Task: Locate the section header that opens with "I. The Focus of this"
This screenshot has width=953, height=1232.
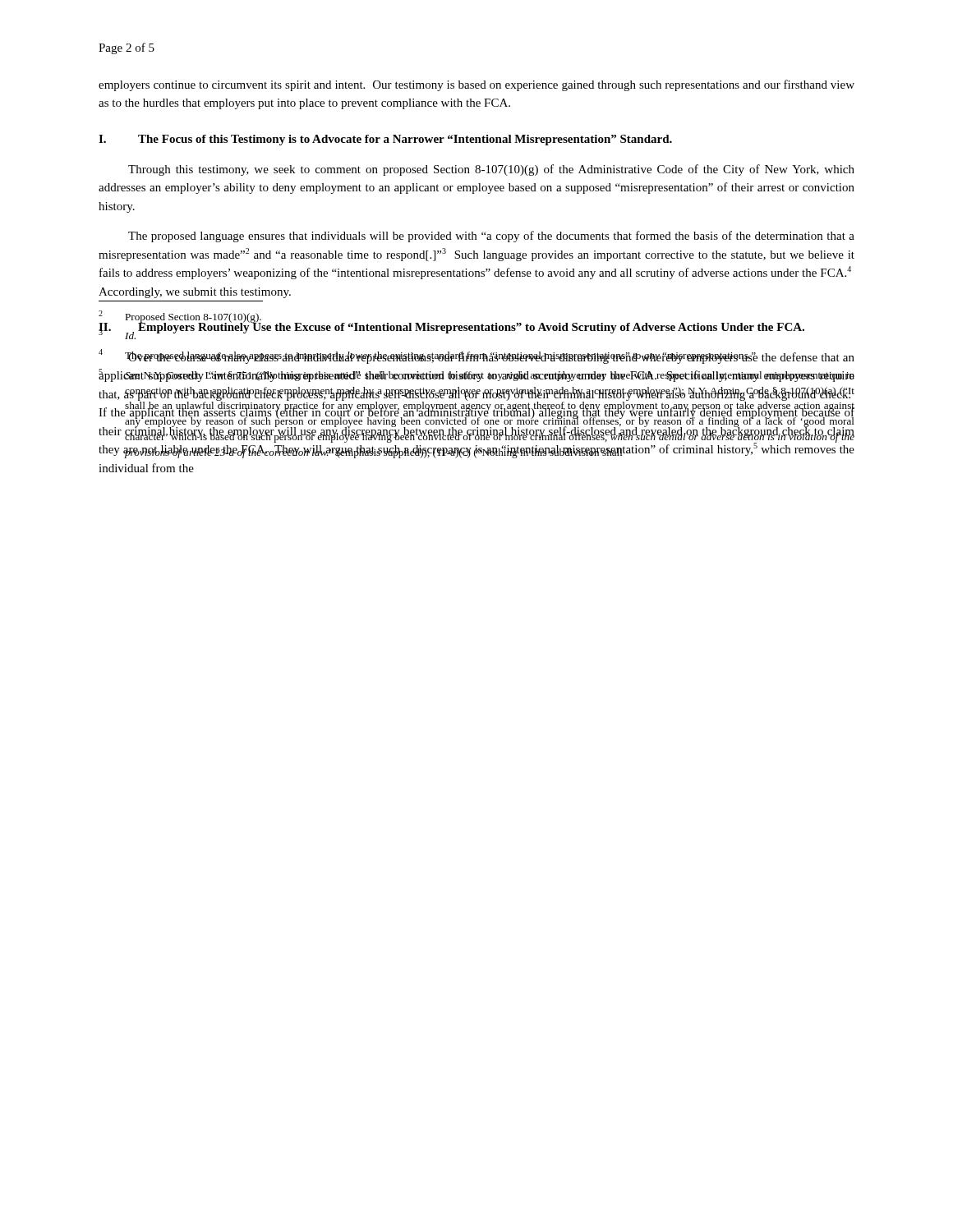Action: click(385, 139)
